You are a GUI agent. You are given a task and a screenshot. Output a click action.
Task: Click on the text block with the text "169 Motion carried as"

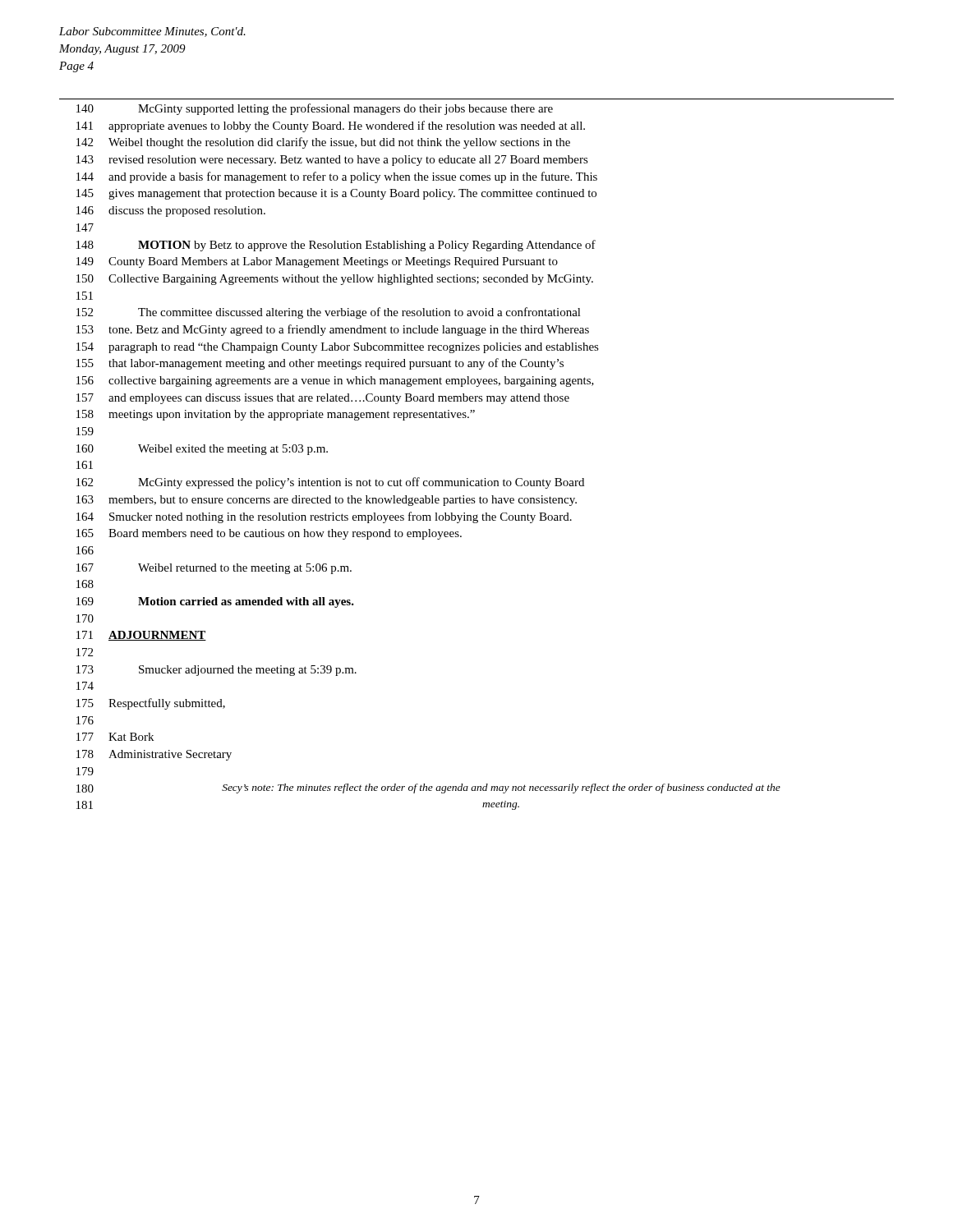point(215,602)
